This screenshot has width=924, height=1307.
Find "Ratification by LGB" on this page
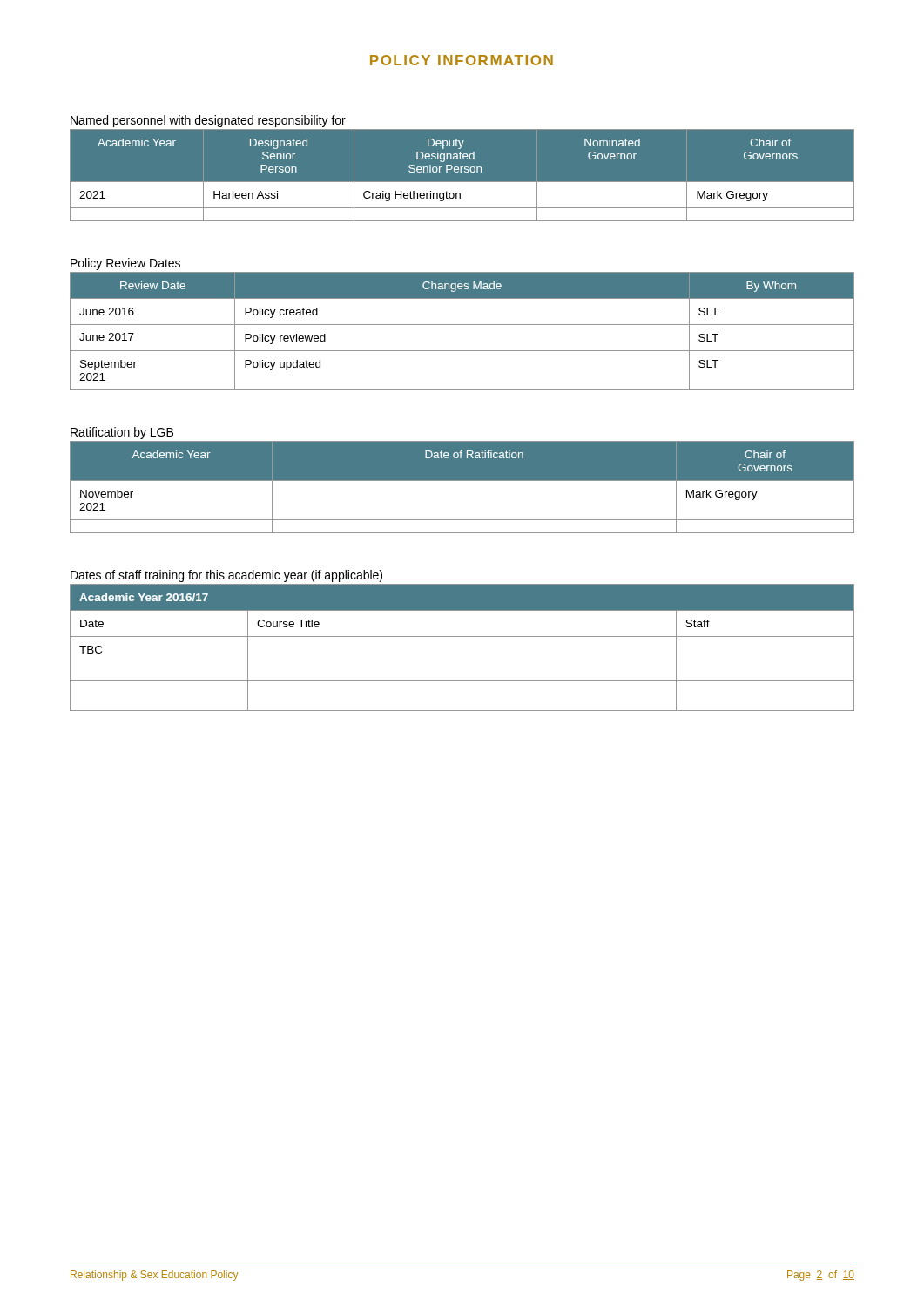[x=122, y=432]
